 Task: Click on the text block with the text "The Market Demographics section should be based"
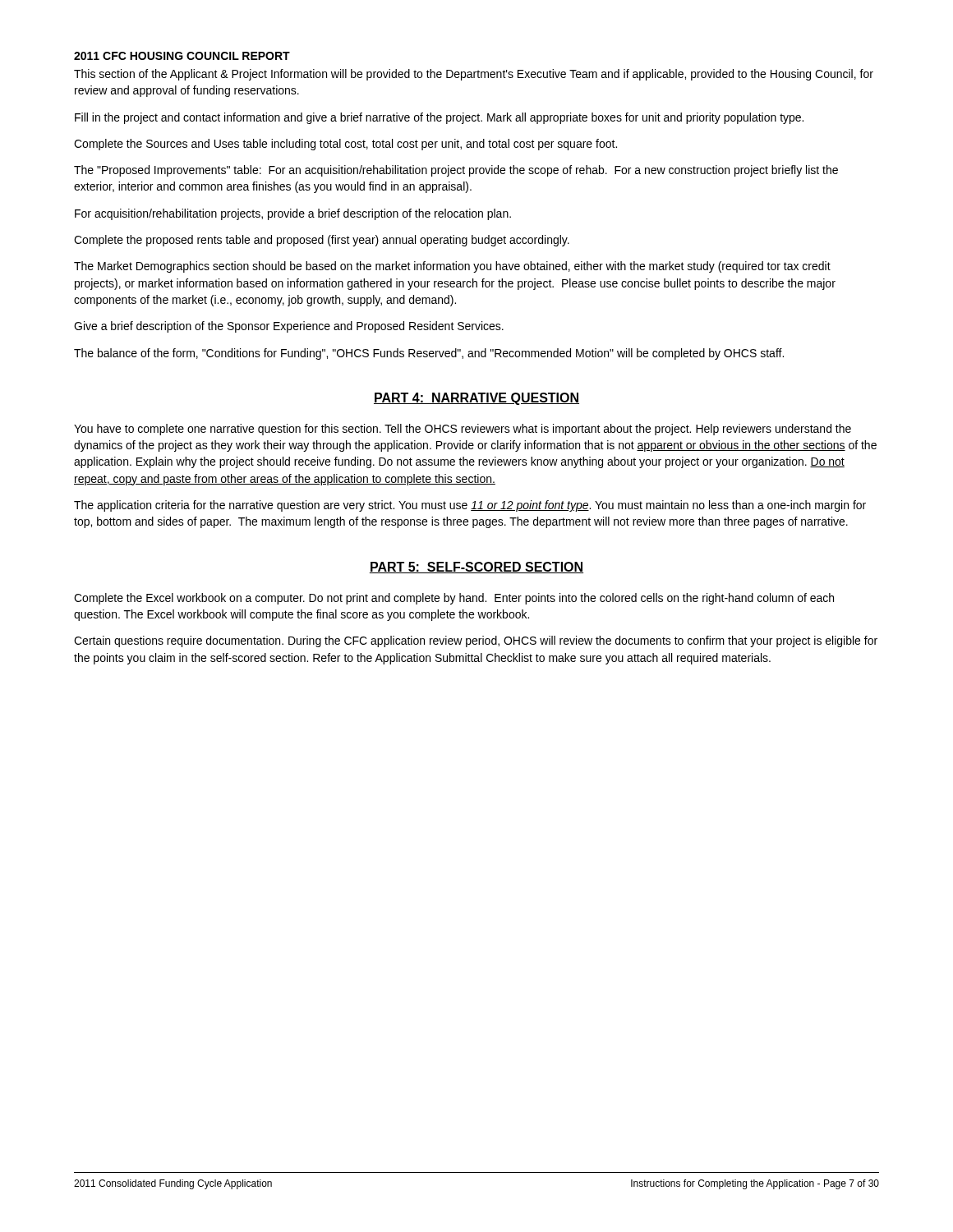click(x=455, y=283)
